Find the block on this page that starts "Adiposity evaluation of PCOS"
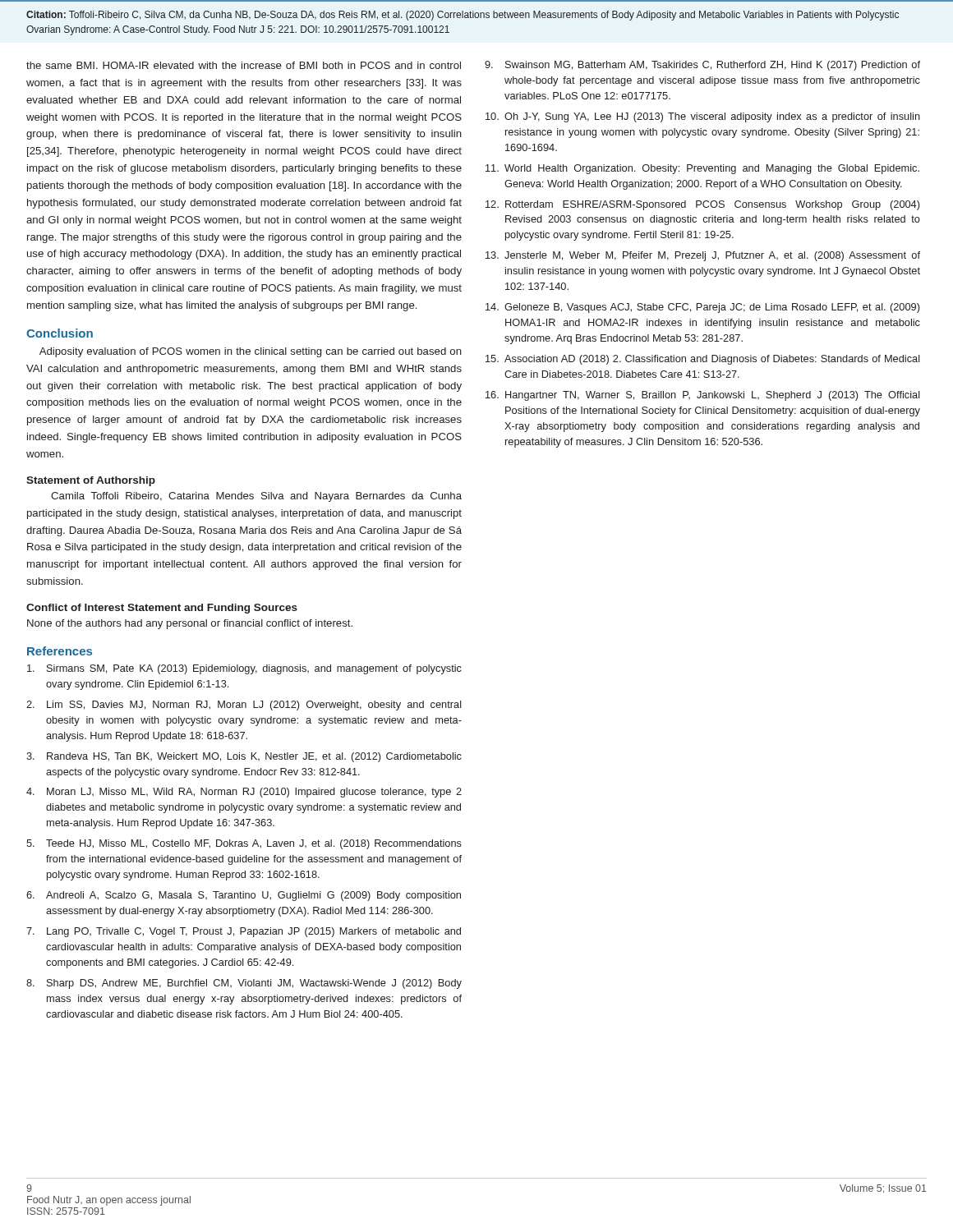 pos(244,403)
